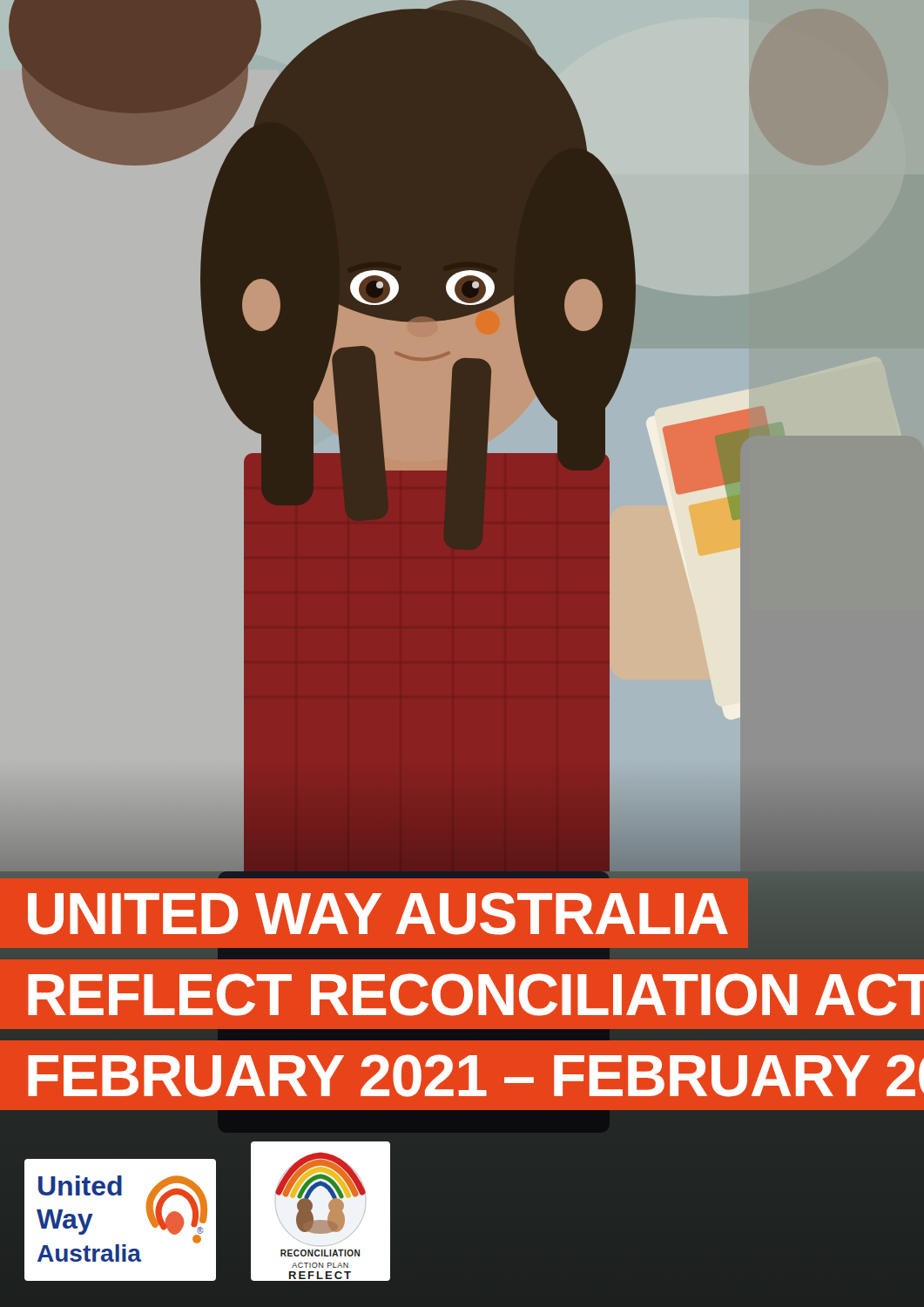The image size is (924, 1307).
Task: Find the photo
Action: (x=462, y=654)
